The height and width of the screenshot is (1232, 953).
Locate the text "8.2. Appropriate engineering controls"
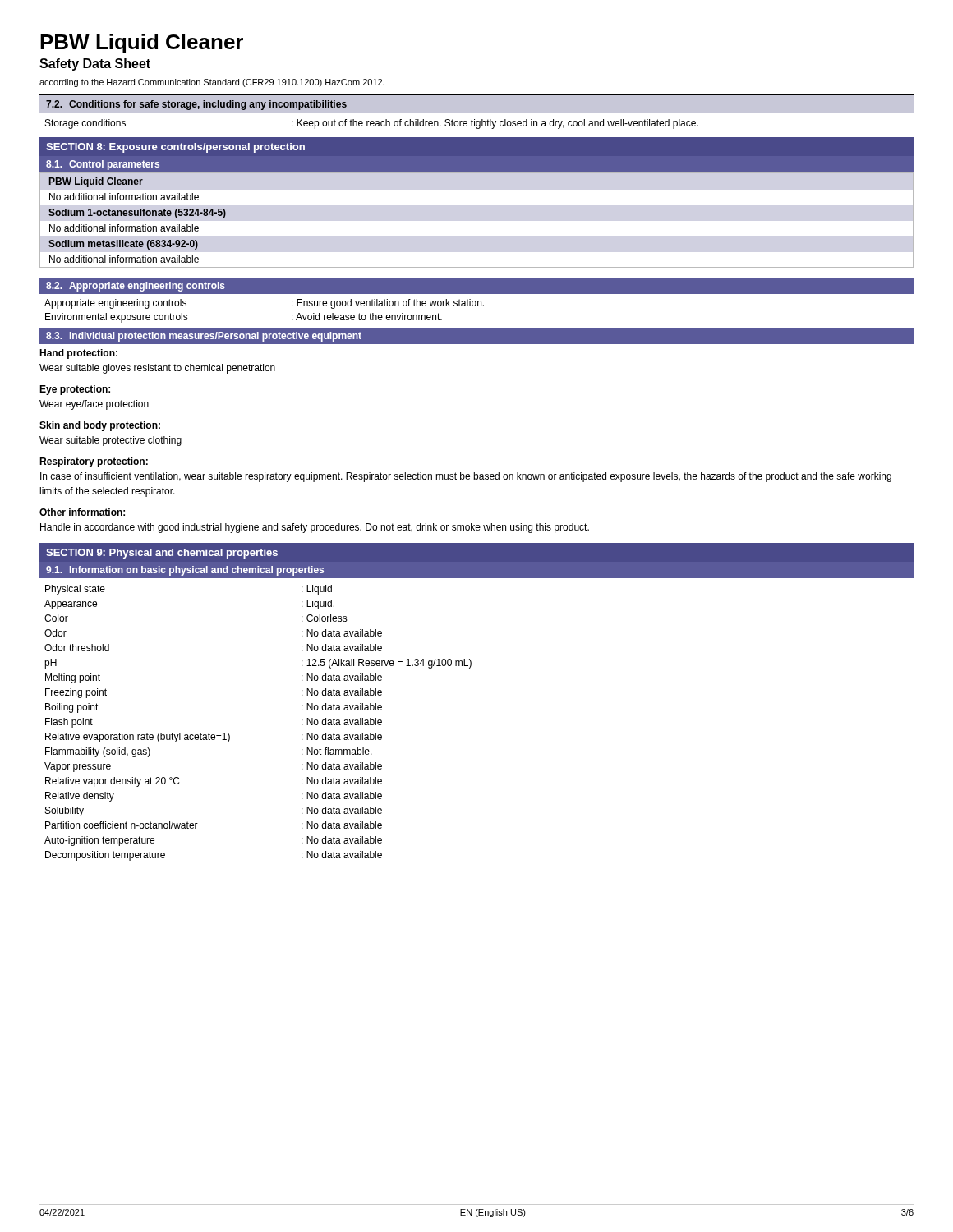coord(476,286)
